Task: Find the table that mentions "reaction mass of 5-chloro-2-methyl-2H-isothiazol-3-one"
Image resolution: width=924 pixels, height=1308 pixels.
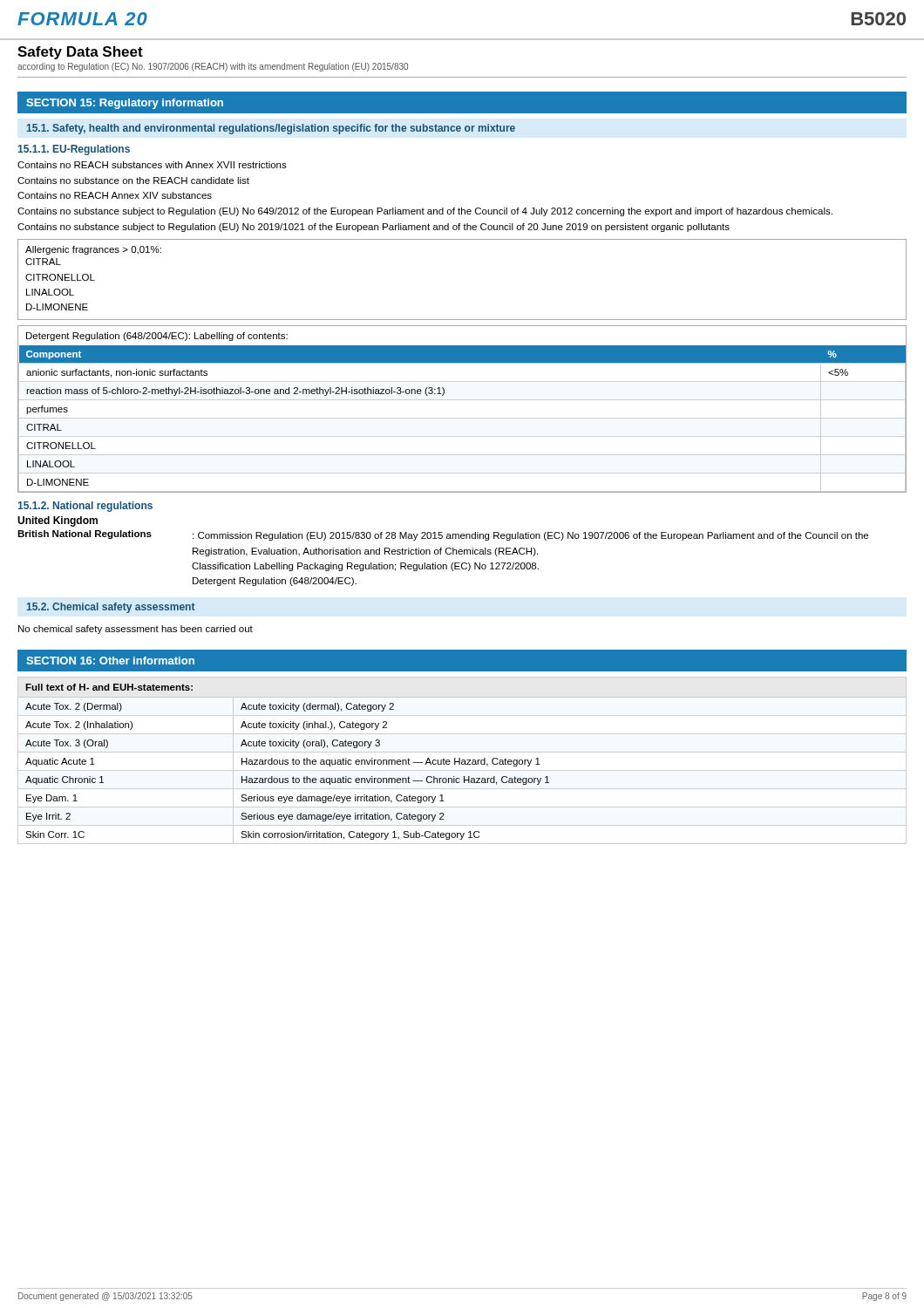Action: pyautogui.click(x=462, y=409)
